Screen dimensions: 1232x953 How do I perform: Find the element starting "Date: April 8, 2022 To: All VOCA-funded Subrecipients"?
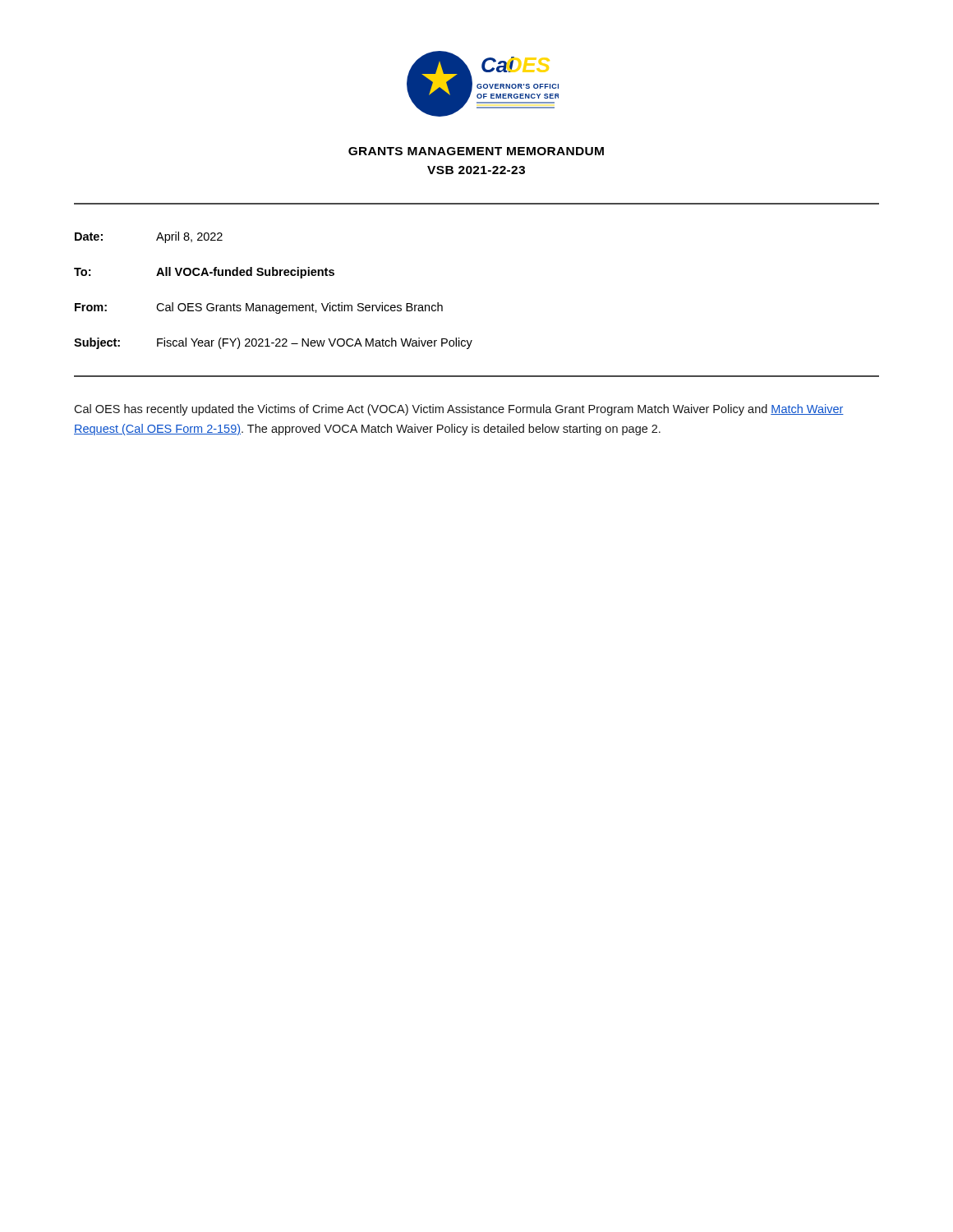(x=87, y=237)
